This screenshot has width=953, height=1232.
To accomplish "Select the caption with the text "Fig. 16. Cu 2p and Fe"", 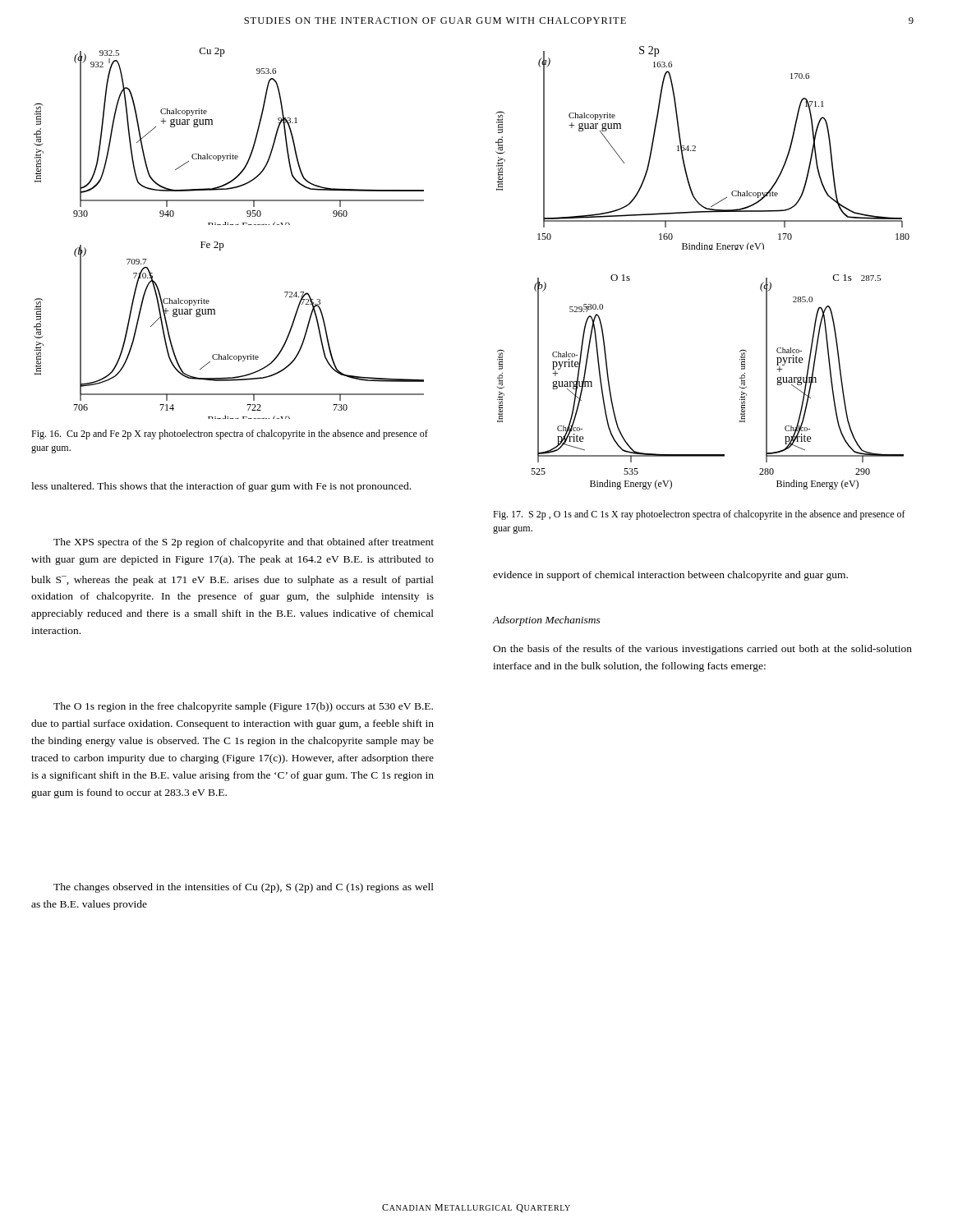I will click(x=230, y=441).
